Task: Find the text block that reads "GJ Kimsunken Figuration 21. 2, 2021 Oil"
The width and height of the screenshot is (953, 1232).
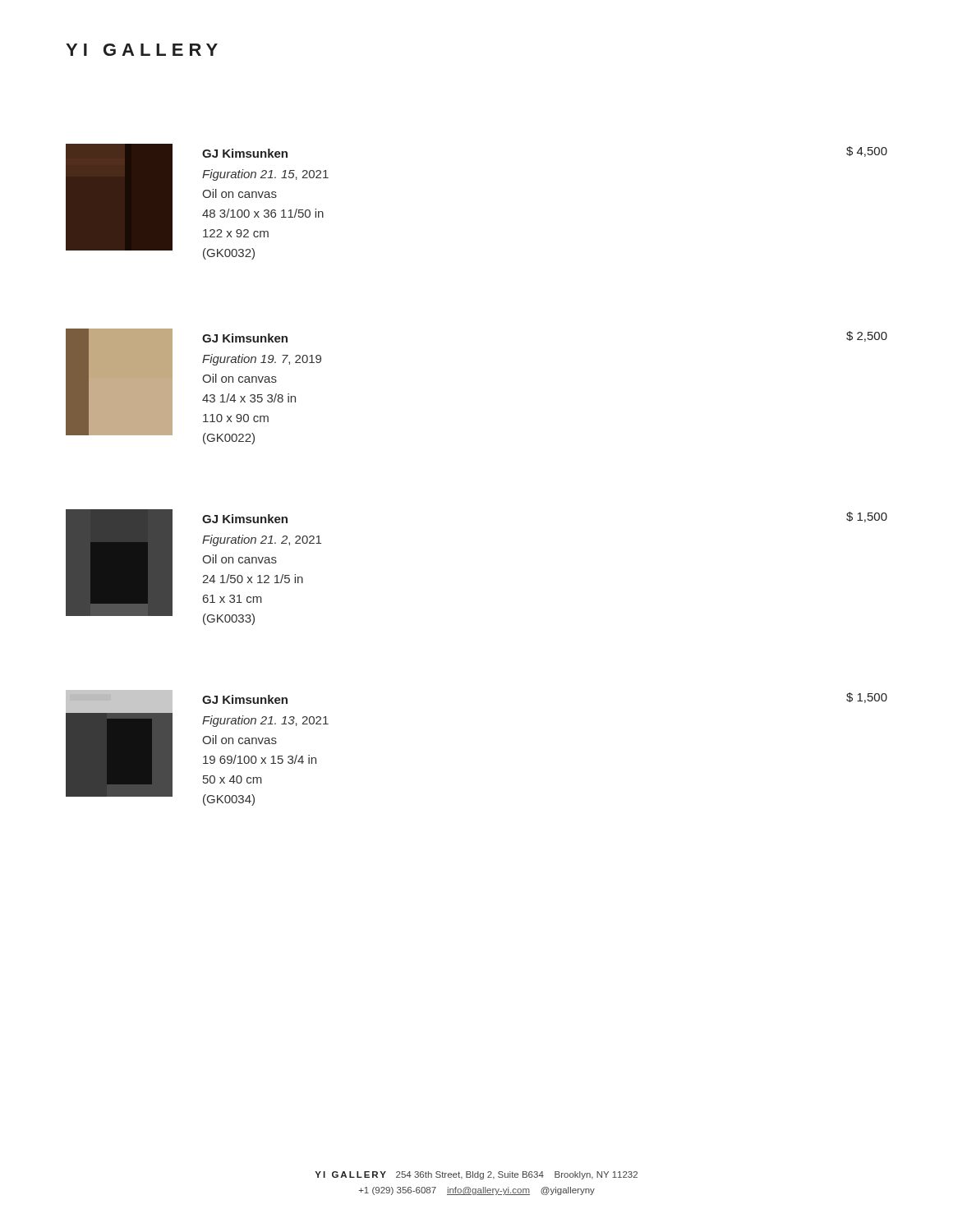Action: (245, 519)
